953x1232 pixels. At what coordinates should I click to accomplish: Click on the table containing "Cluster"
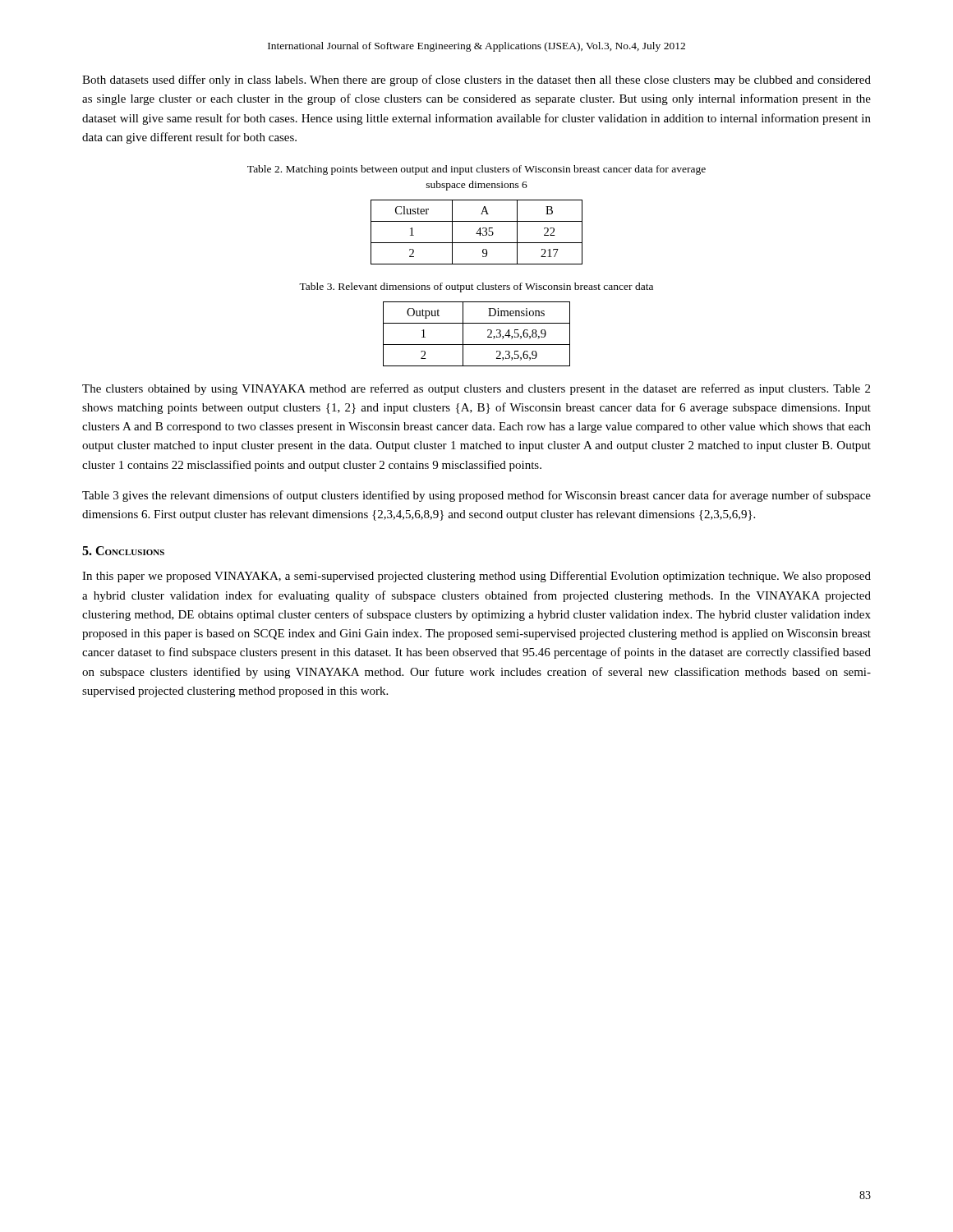click(476, 232)
